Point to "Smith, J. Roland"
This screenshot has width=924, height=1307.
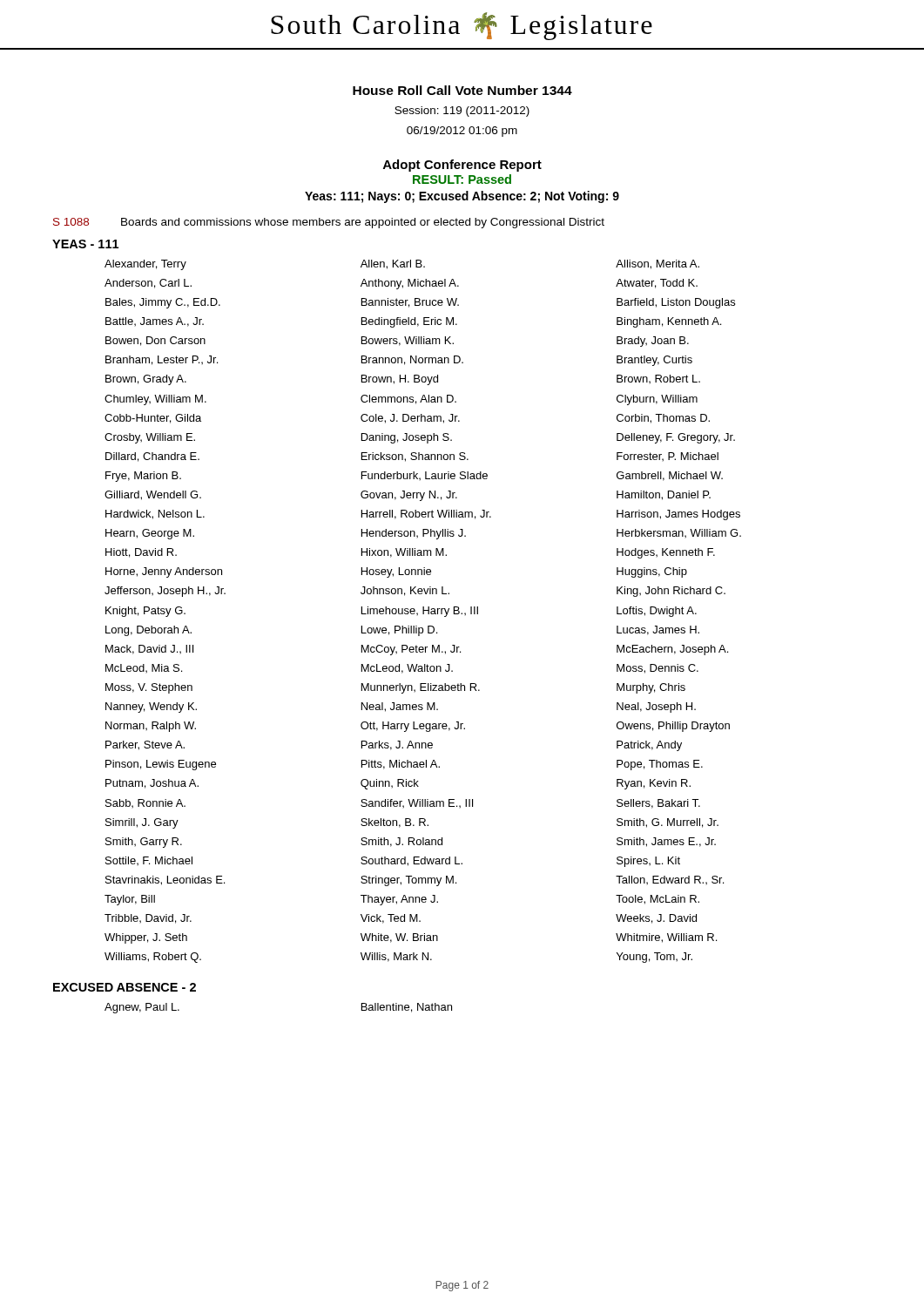(402, 841)
